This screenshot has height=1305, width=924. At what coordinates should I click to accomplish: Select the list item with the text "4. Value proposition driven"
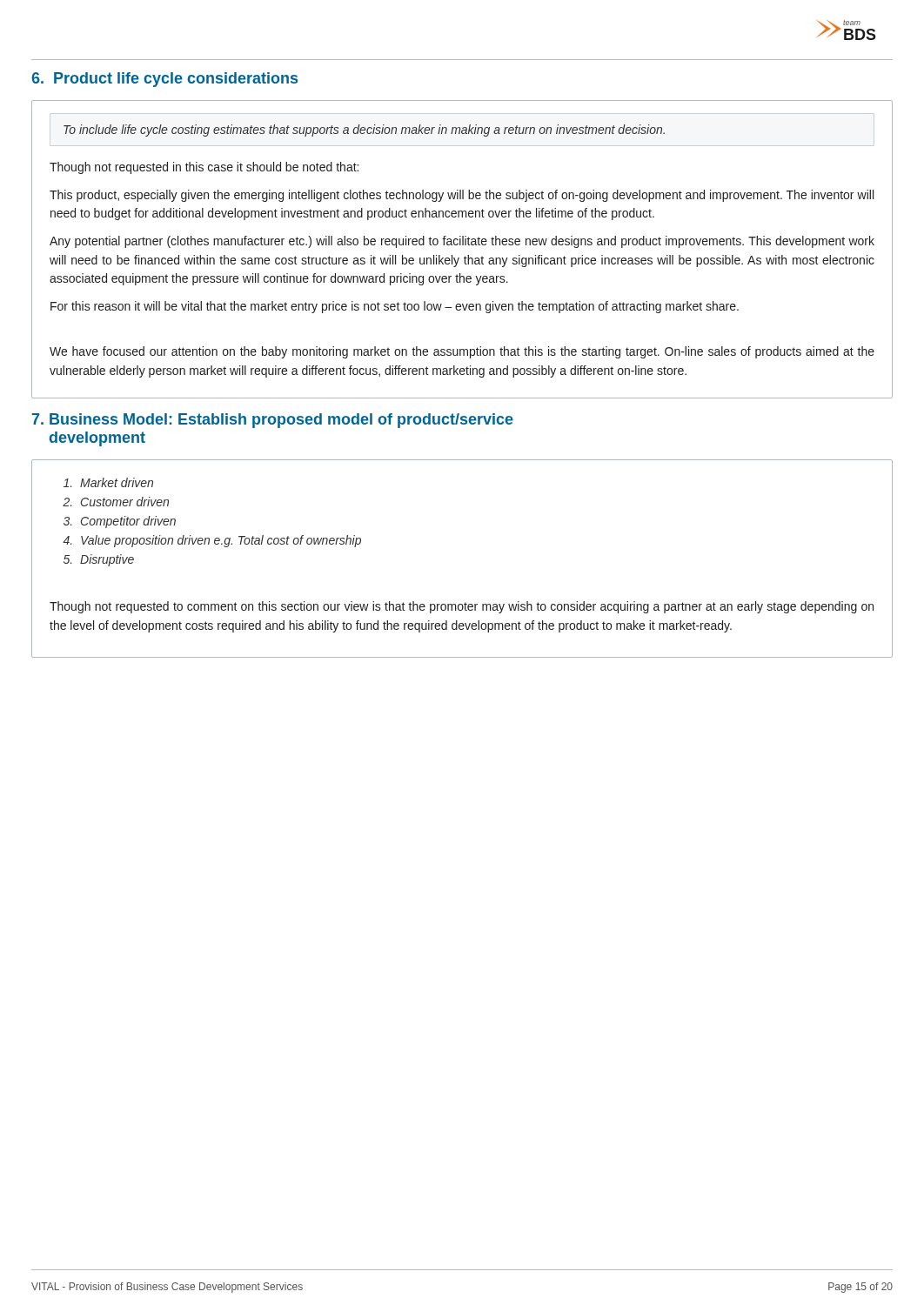[x=206, y=540]
